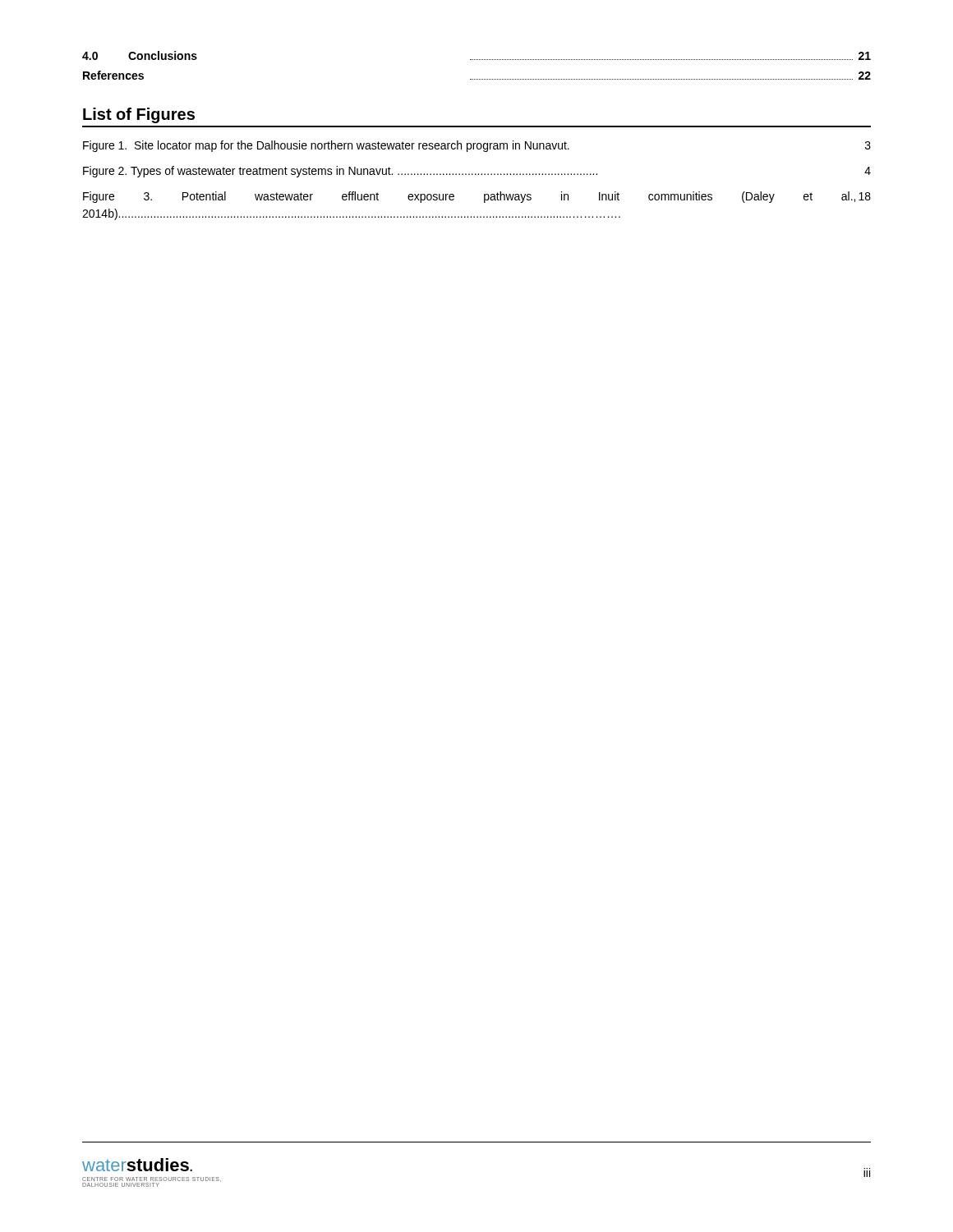Select a section header
This screenshot has width=953, height=1232.
(x=139, y=115)
